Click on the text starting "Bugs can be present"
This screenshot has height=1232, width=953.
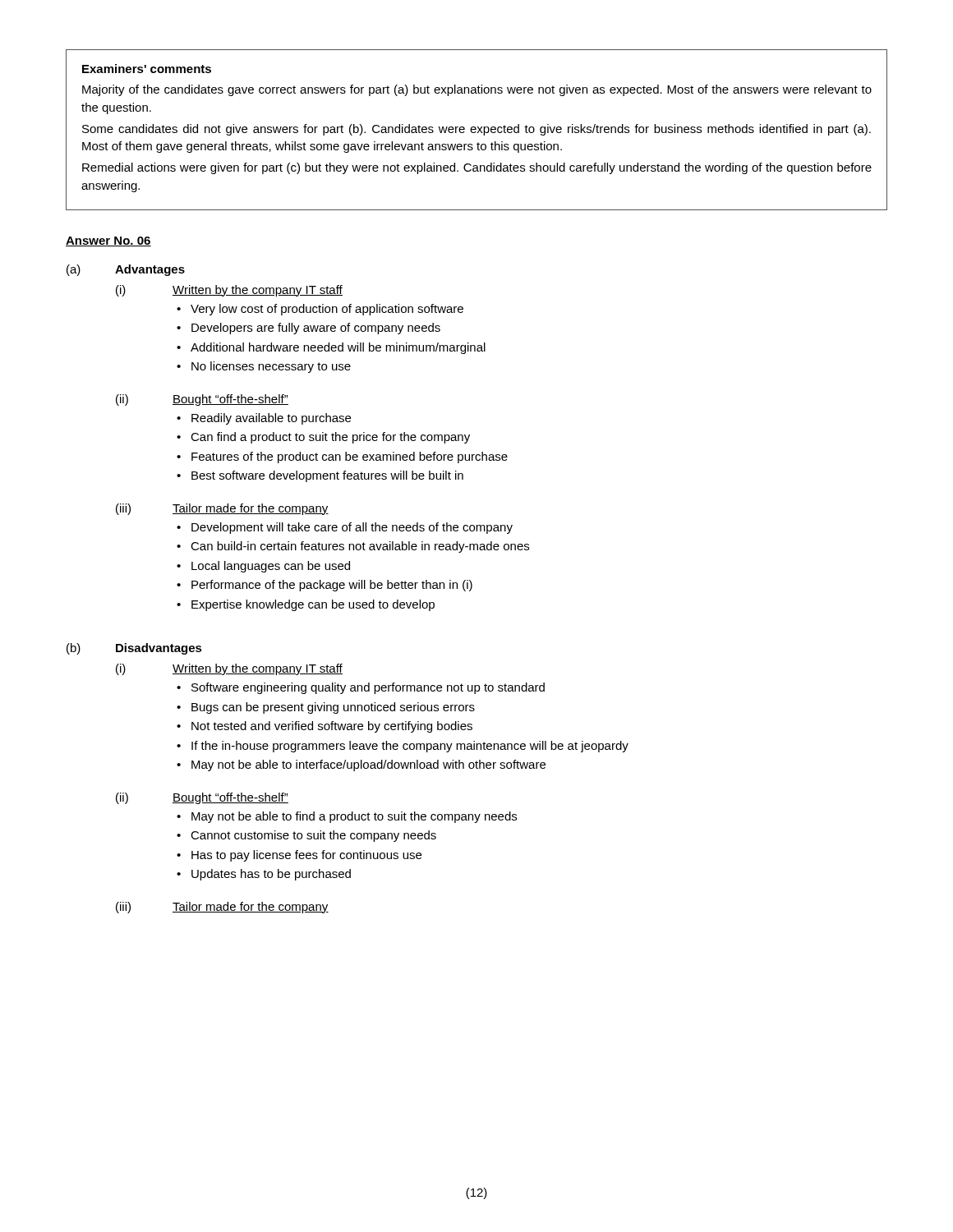click(333, 706)
